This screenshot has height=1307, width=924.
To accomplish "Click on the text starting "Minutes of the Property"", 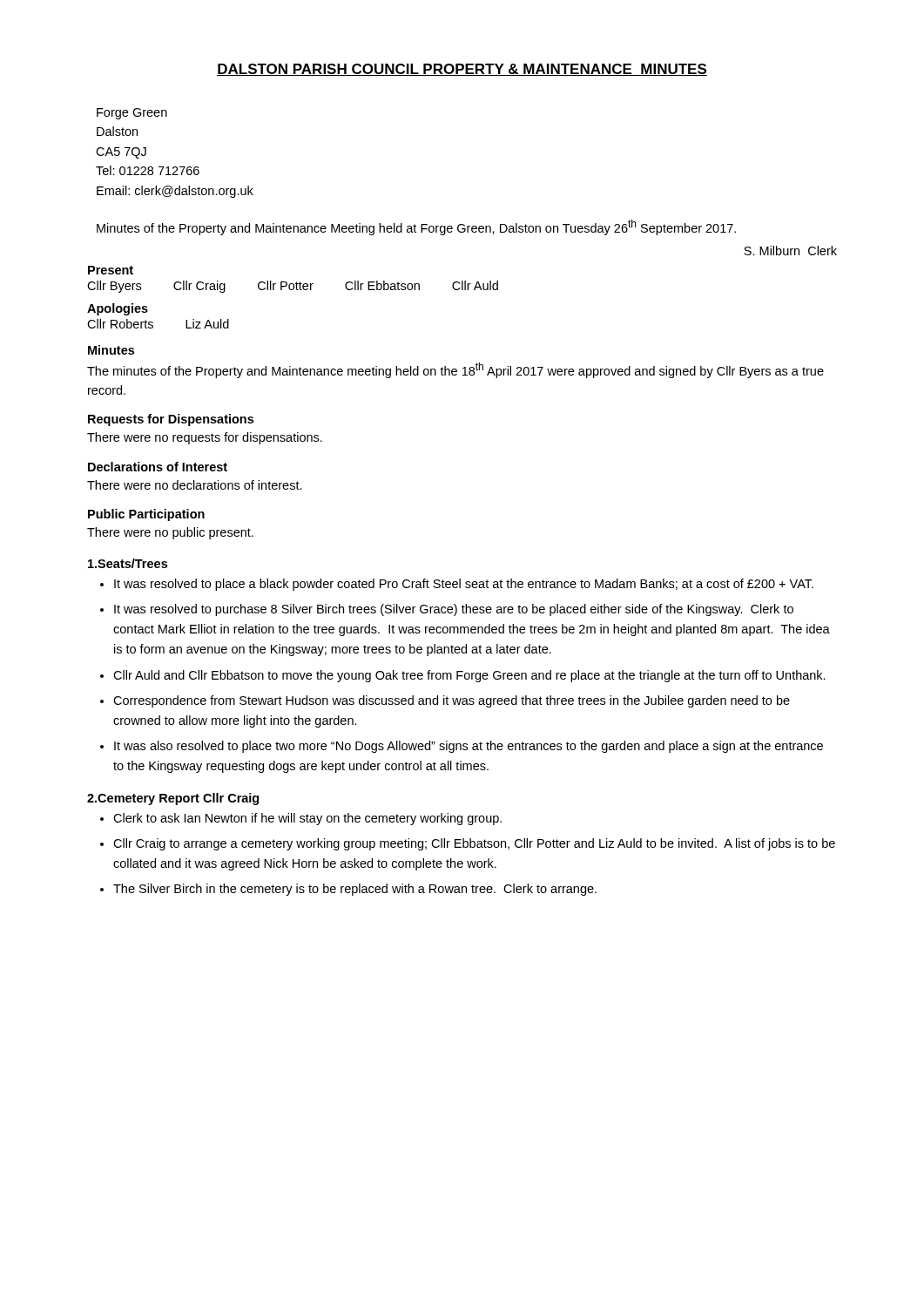I will point(416,227).
